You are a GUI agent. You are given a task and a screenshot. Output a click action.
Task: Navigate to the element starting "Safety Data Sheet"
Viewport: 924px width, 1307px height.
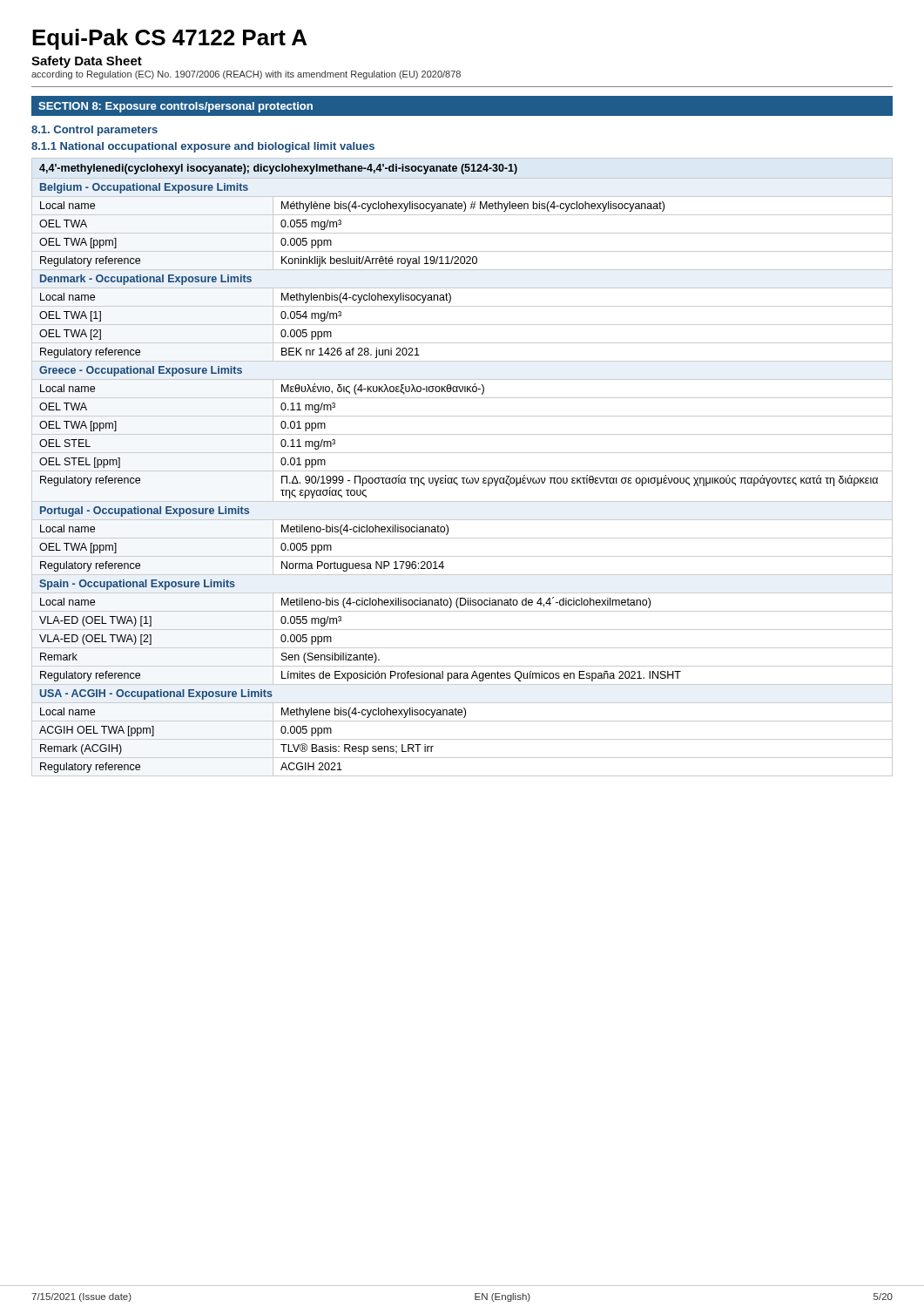click(87, 61)
